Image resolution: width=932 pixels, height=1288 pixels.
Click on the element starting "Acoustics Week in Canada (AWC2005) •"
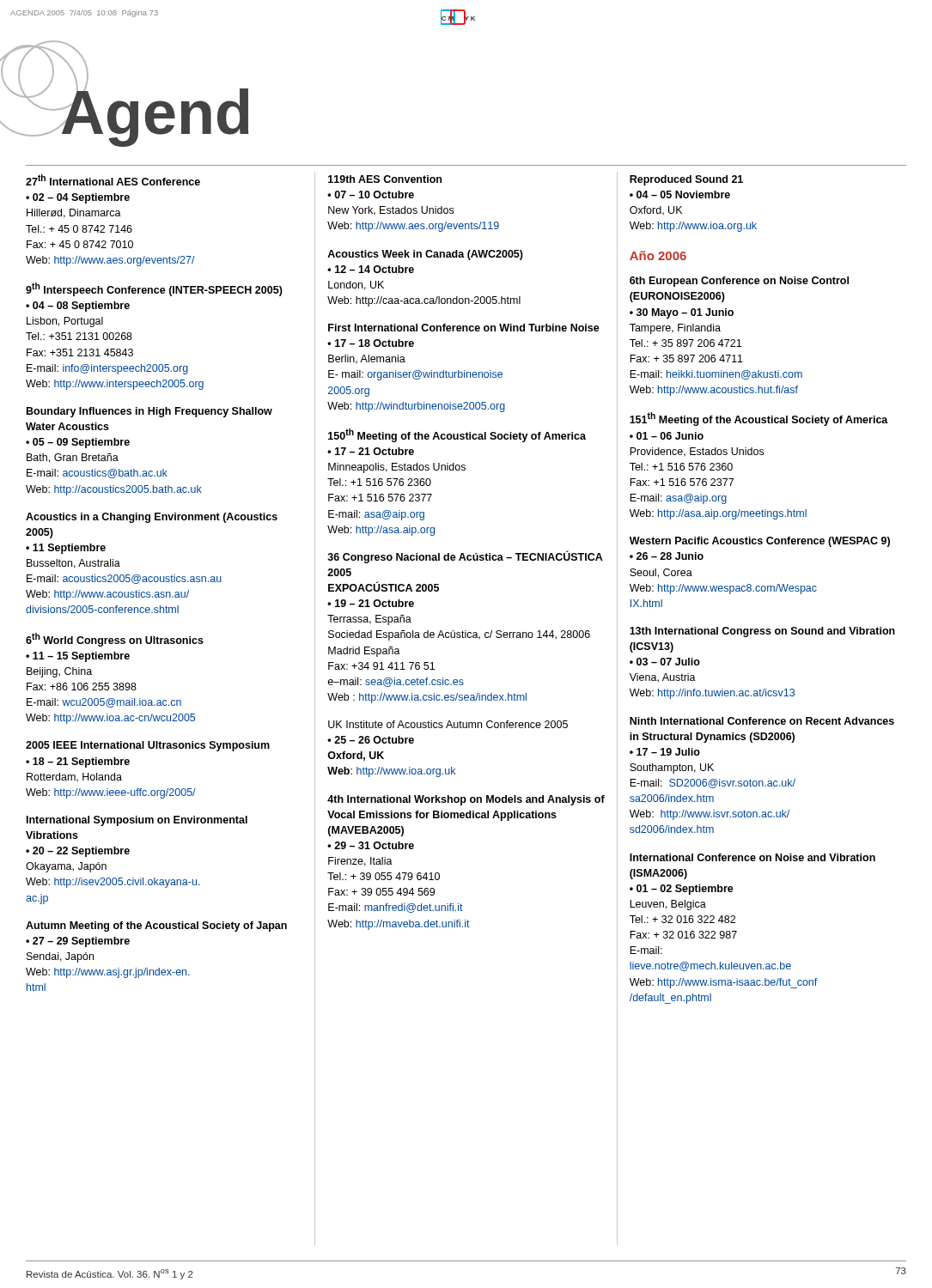pyautogui.click(x=425, y=255)
